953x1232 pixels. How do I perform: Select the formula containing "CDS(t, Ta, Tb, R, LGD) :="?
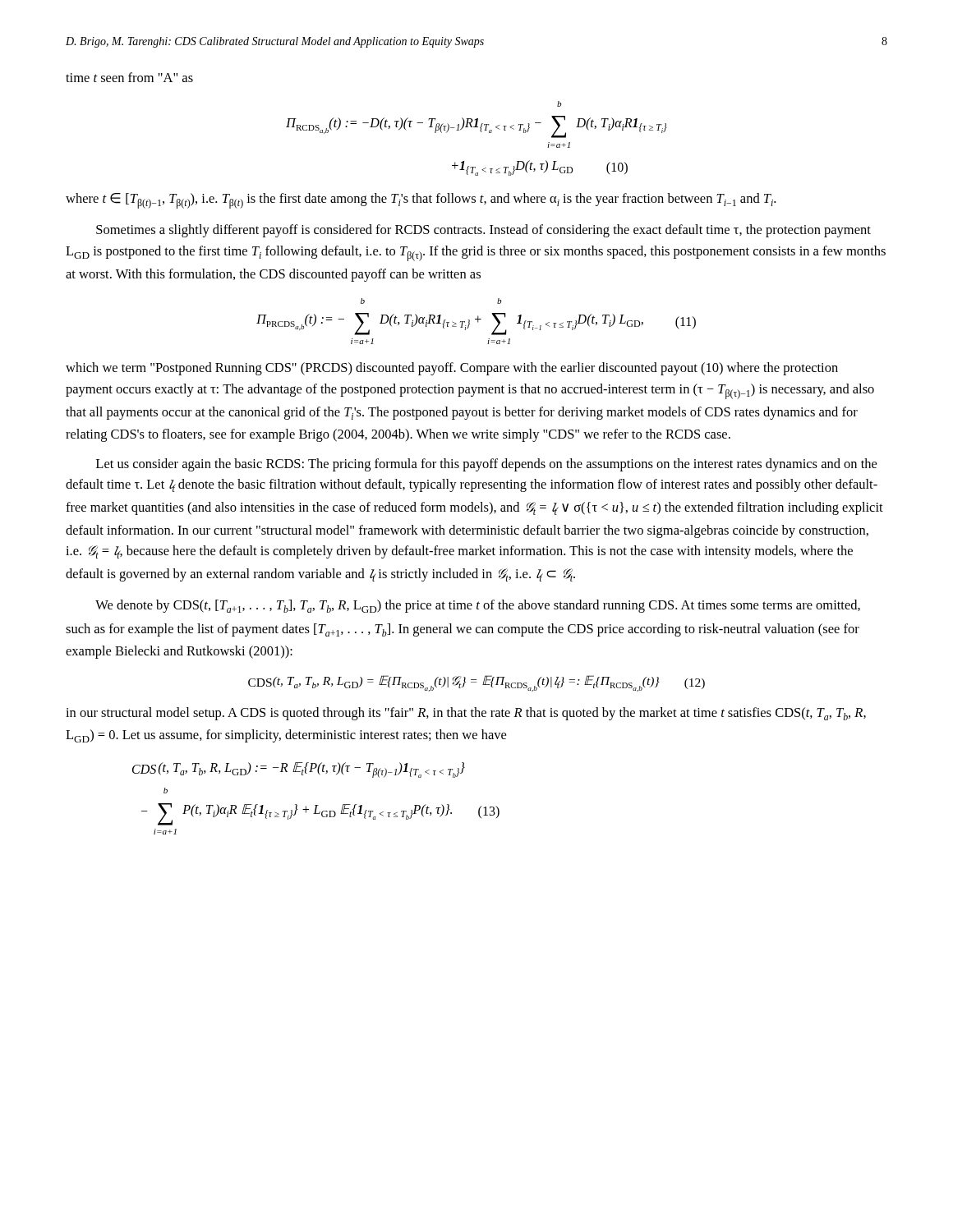tap(476, 798)
